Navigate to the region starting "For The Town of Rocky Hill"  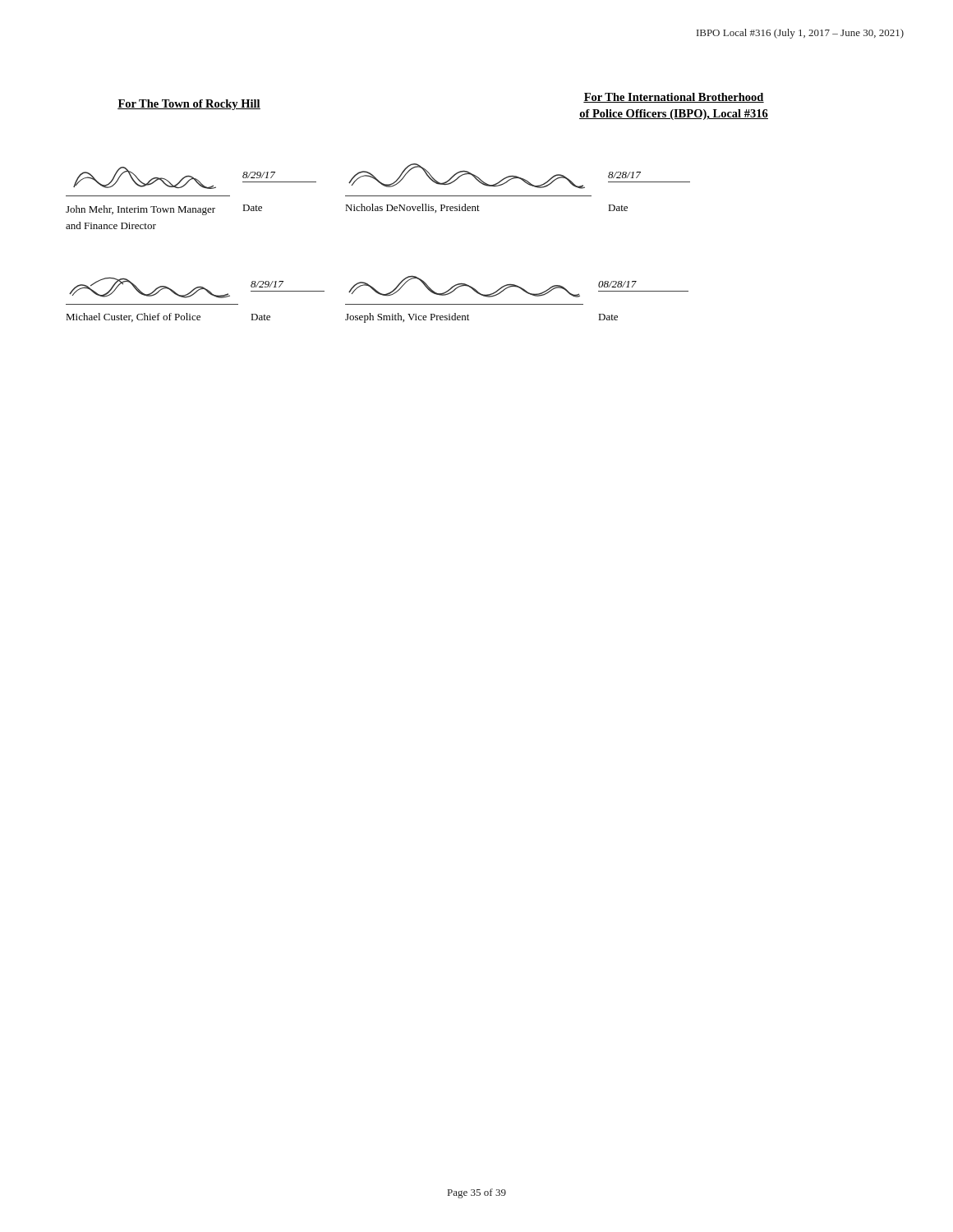click(x=189, y=103)
